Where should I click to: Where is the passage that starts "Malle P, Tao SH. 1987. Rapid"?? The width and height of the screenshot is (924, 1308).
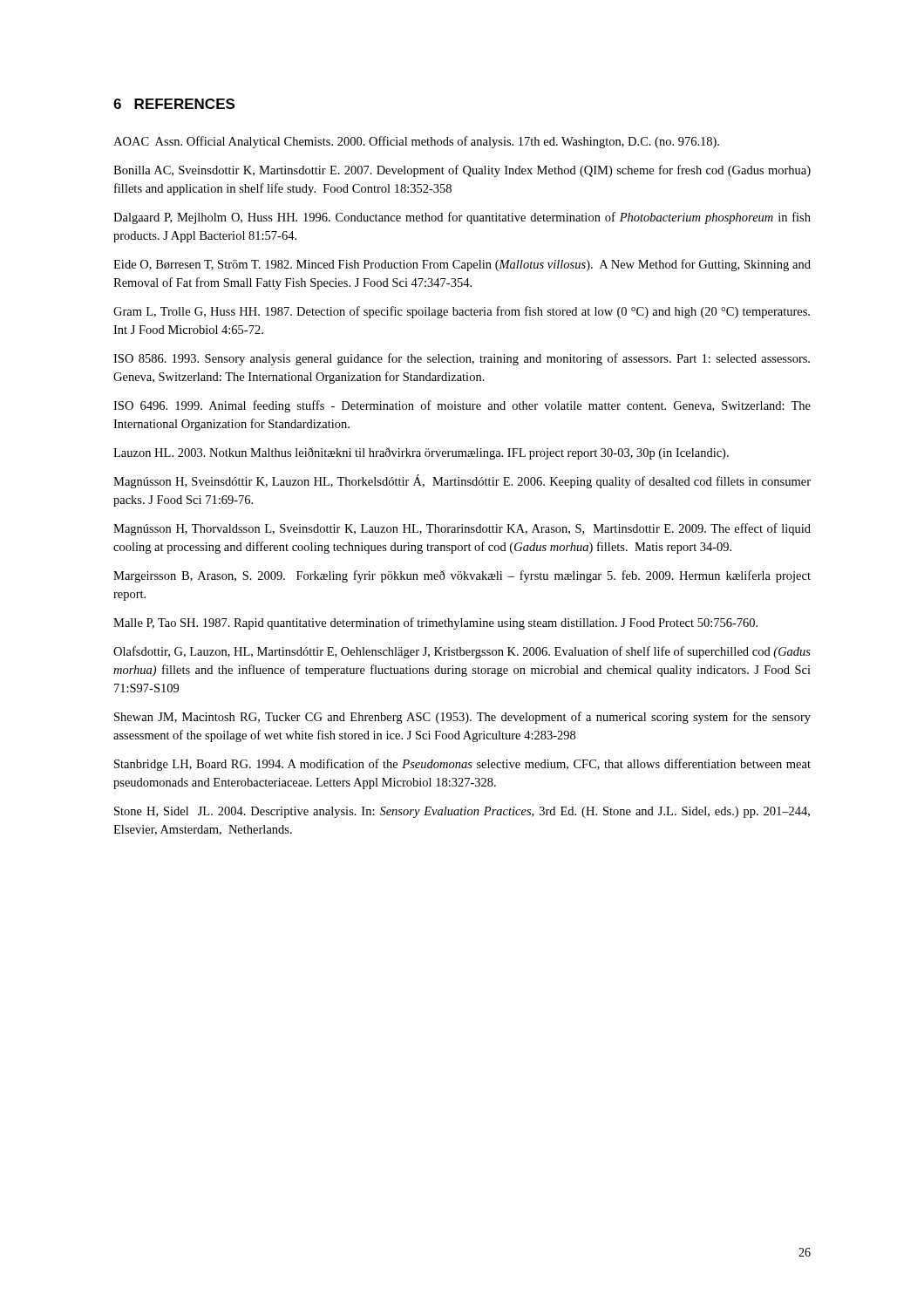(x=436, y=623)
